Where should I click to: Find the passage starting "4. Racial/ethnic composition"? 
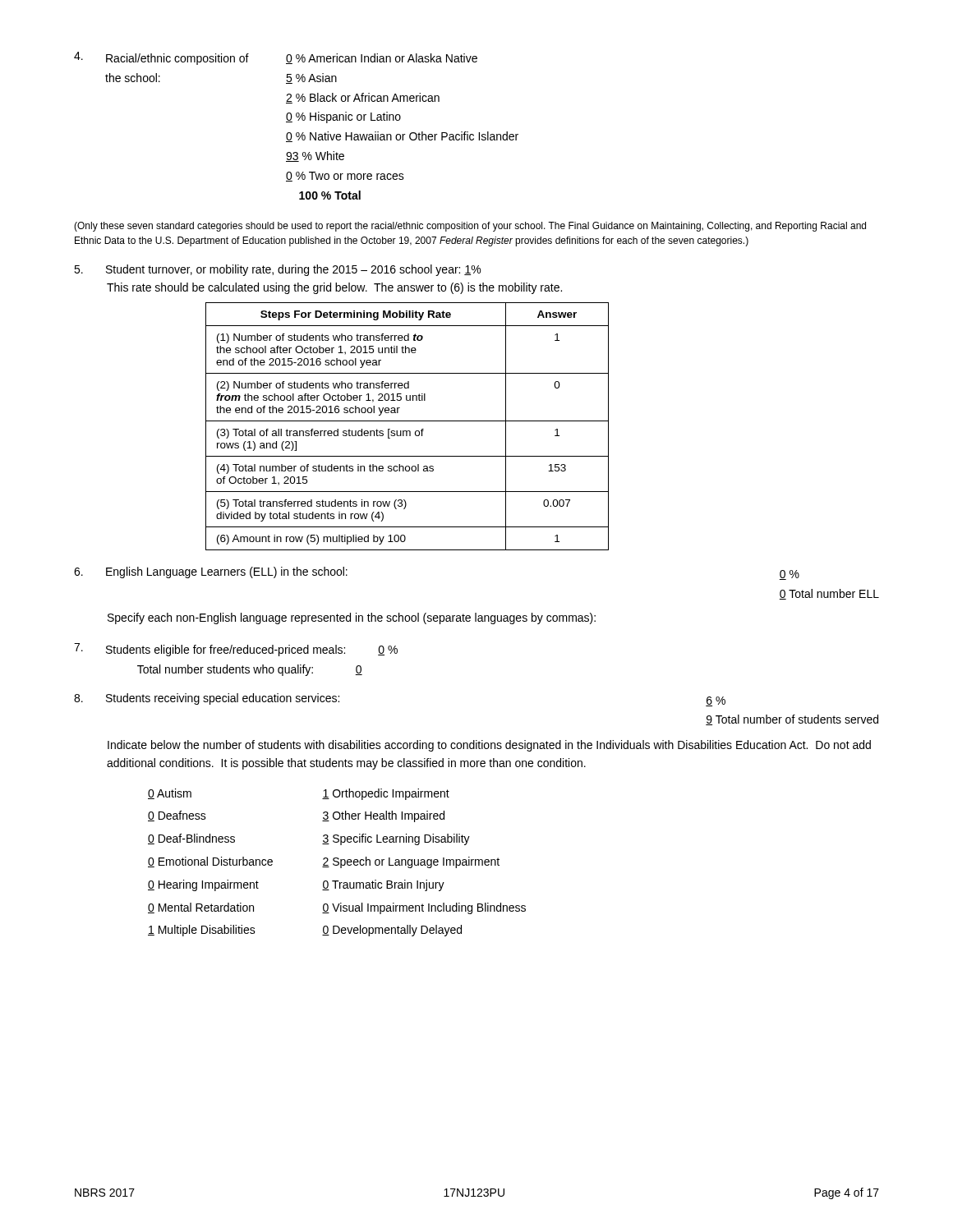point(296,127)
